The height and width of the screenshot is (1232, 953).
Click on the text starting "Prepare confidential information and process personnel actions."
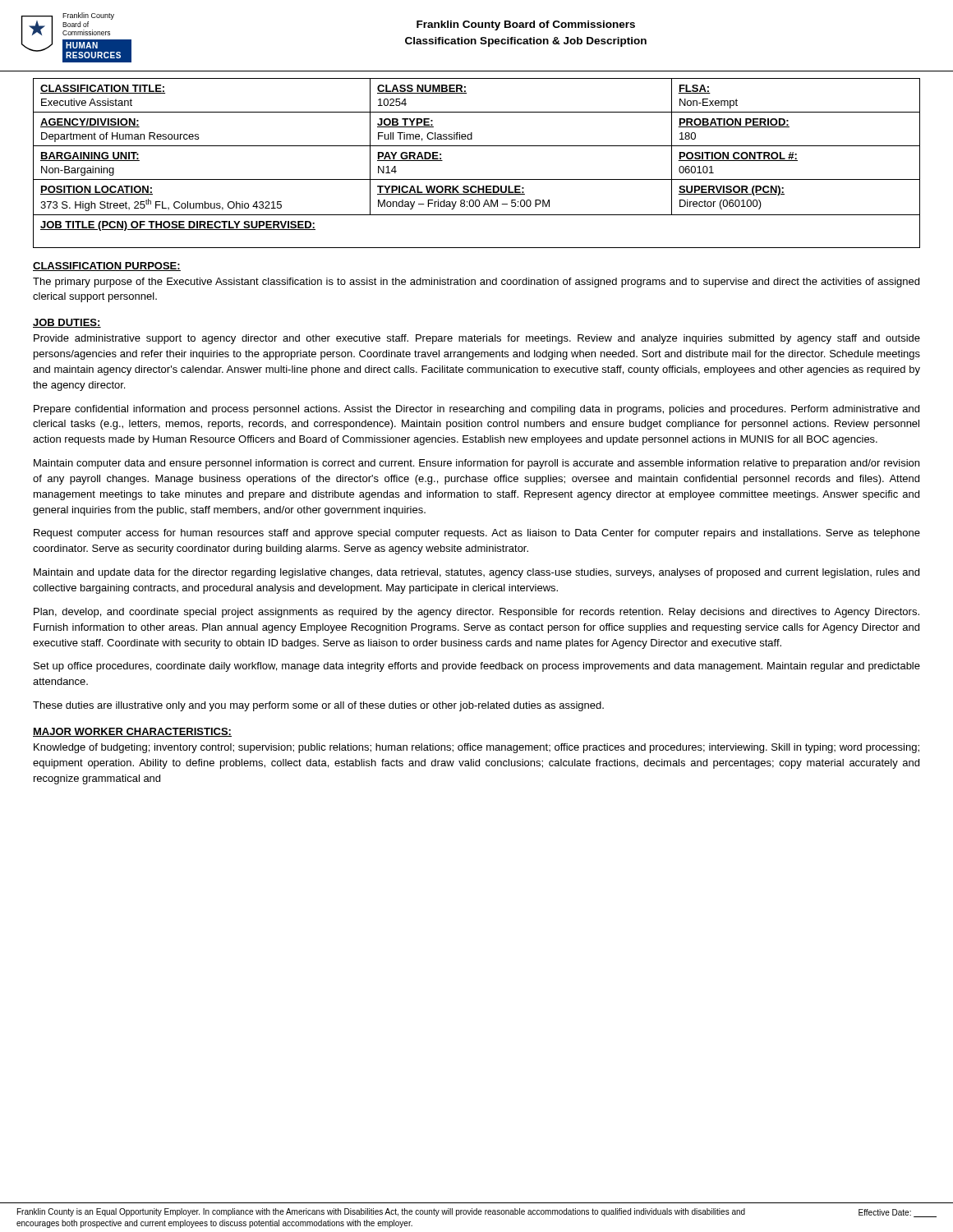476,424
